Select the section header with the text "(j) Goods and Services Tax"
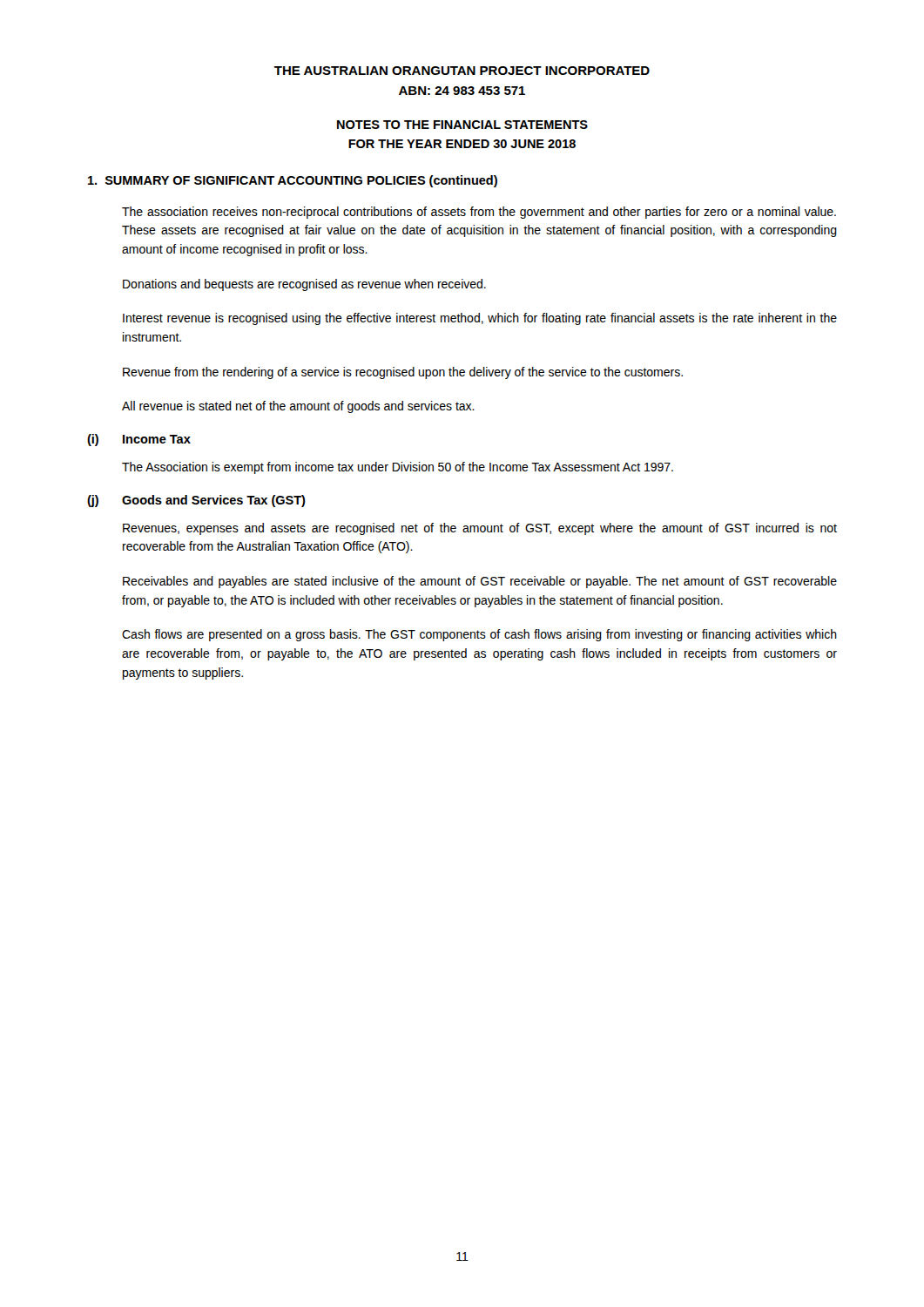924x1307 pixels. 196,500
